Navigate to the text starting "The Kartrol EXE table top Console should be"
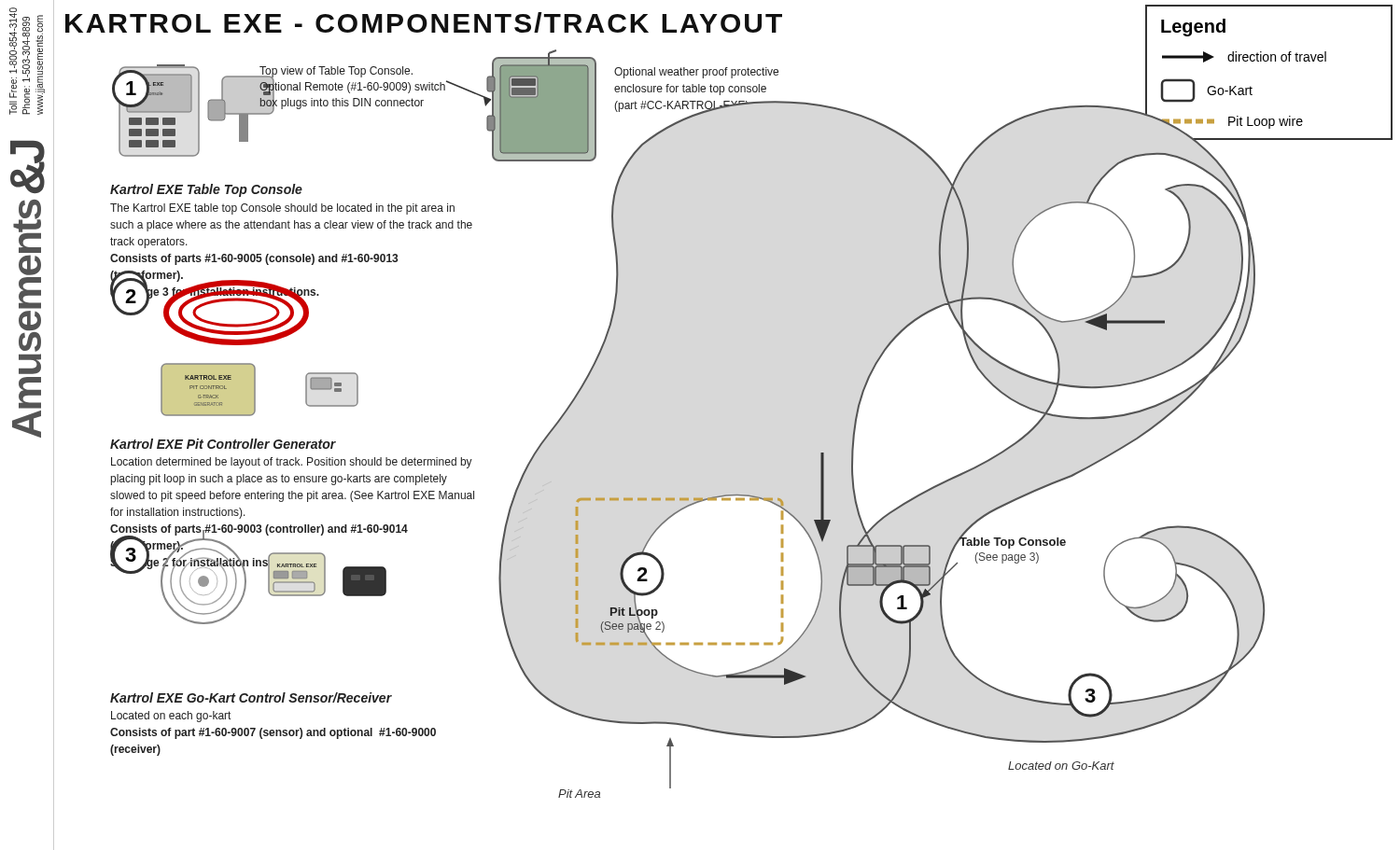 click(x=291, y=250)
